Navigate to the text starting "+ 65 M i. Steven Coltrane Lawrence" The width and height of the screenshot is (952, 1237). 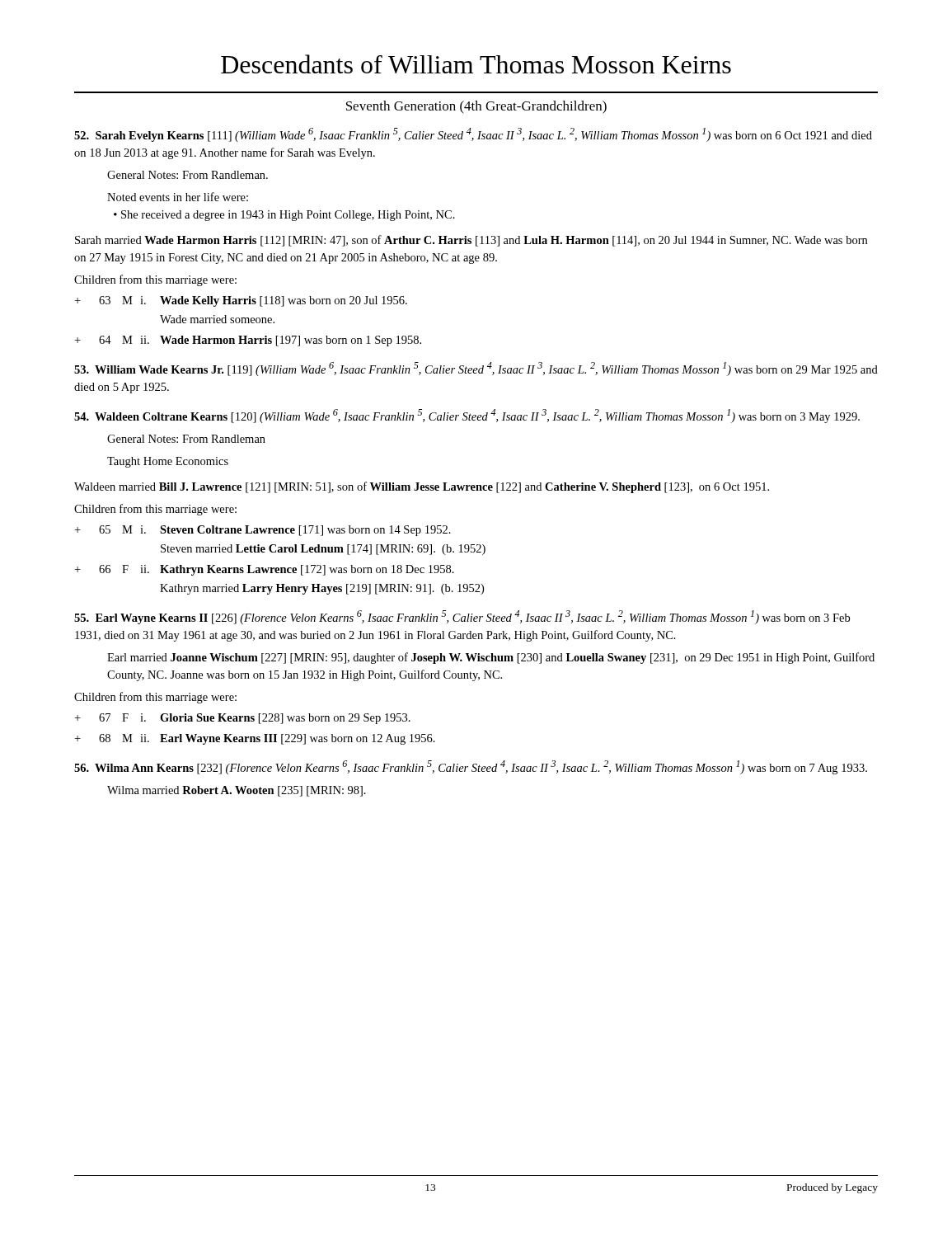(476, 539)
